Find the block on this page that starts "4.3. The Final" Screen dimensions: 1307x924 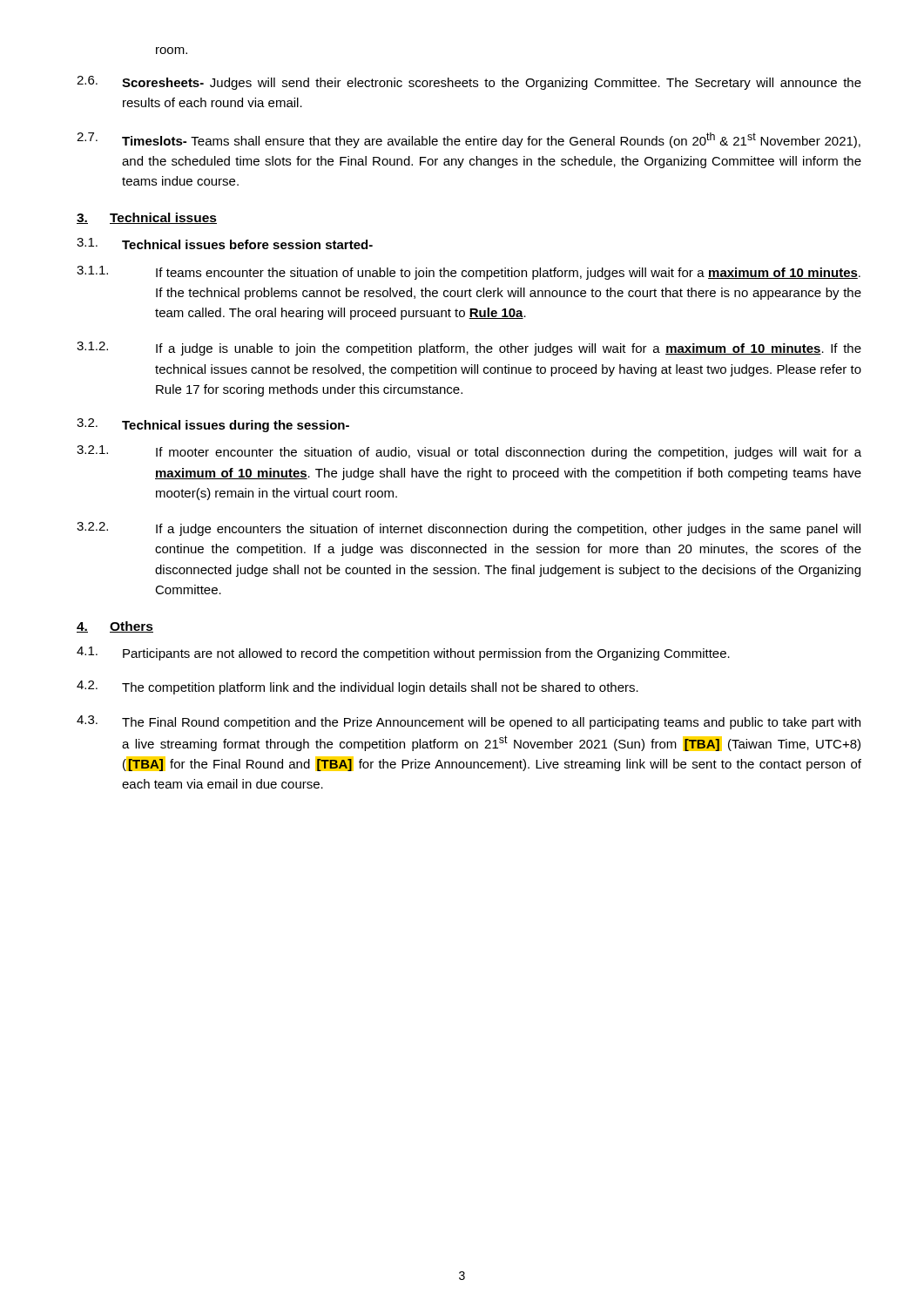469,753
